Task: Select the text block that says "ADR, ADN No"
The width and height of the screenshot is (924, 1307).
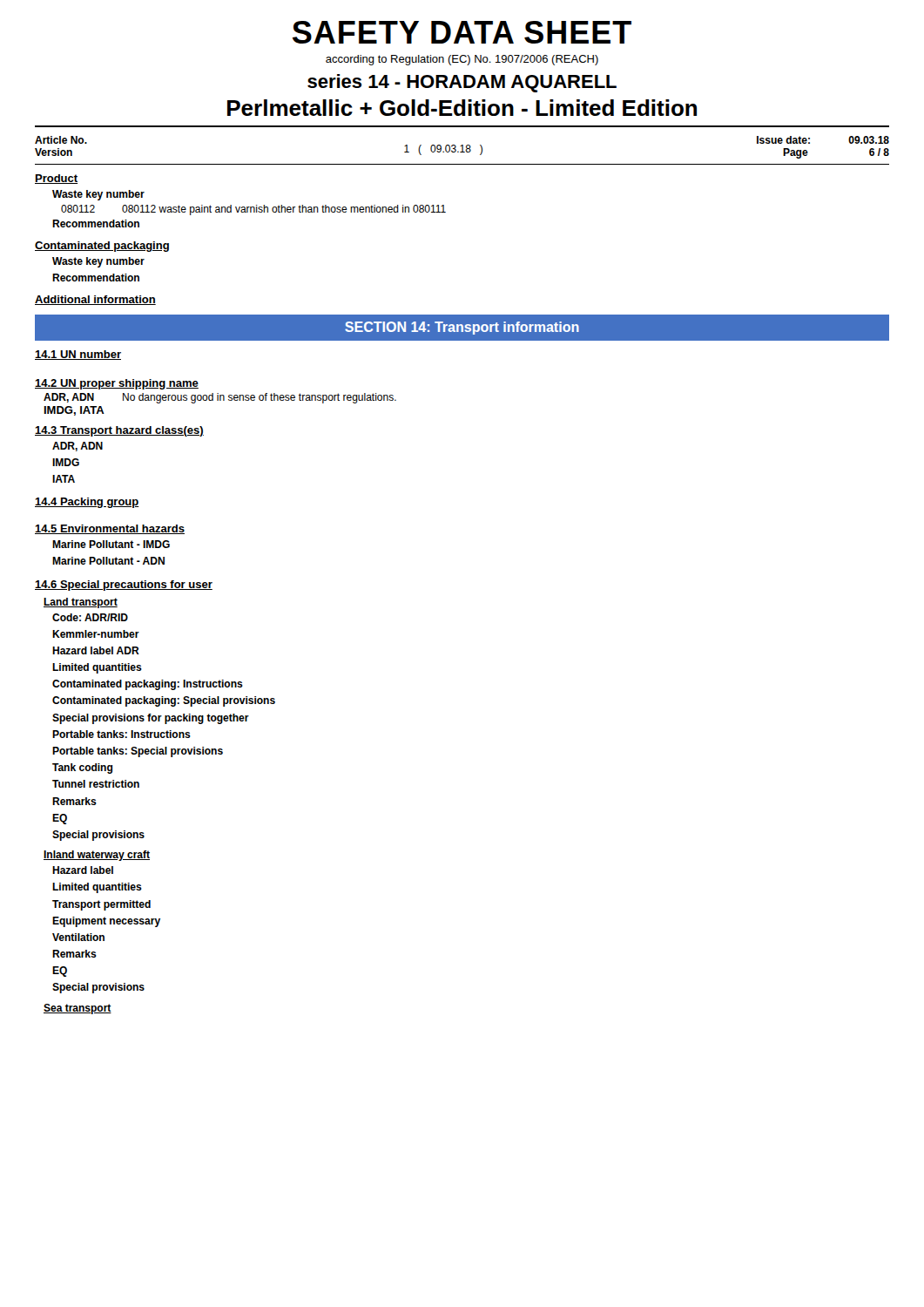Action: pos(220,398)
